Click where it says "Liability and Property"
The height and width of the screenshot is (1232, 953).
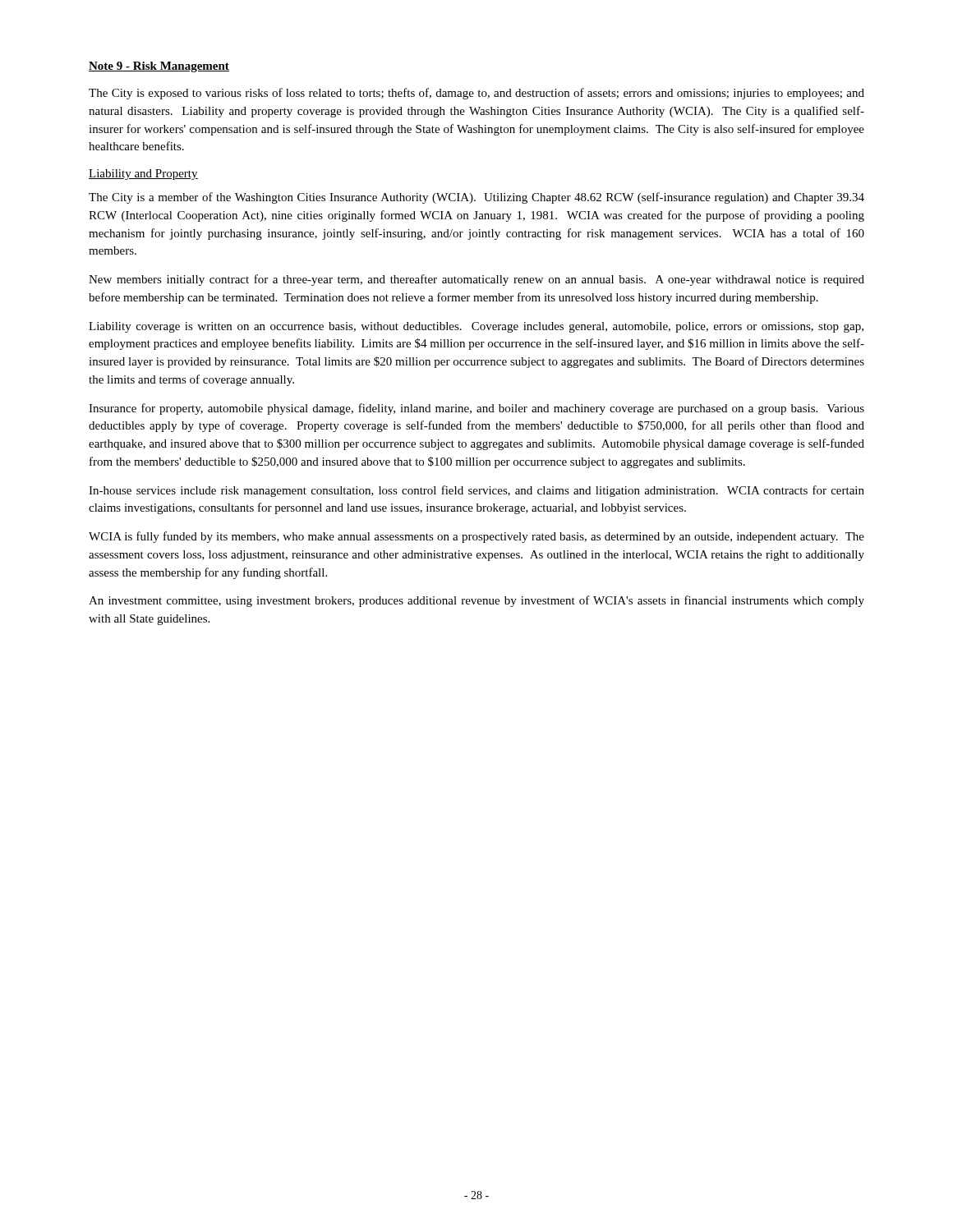tap(143, 173)
